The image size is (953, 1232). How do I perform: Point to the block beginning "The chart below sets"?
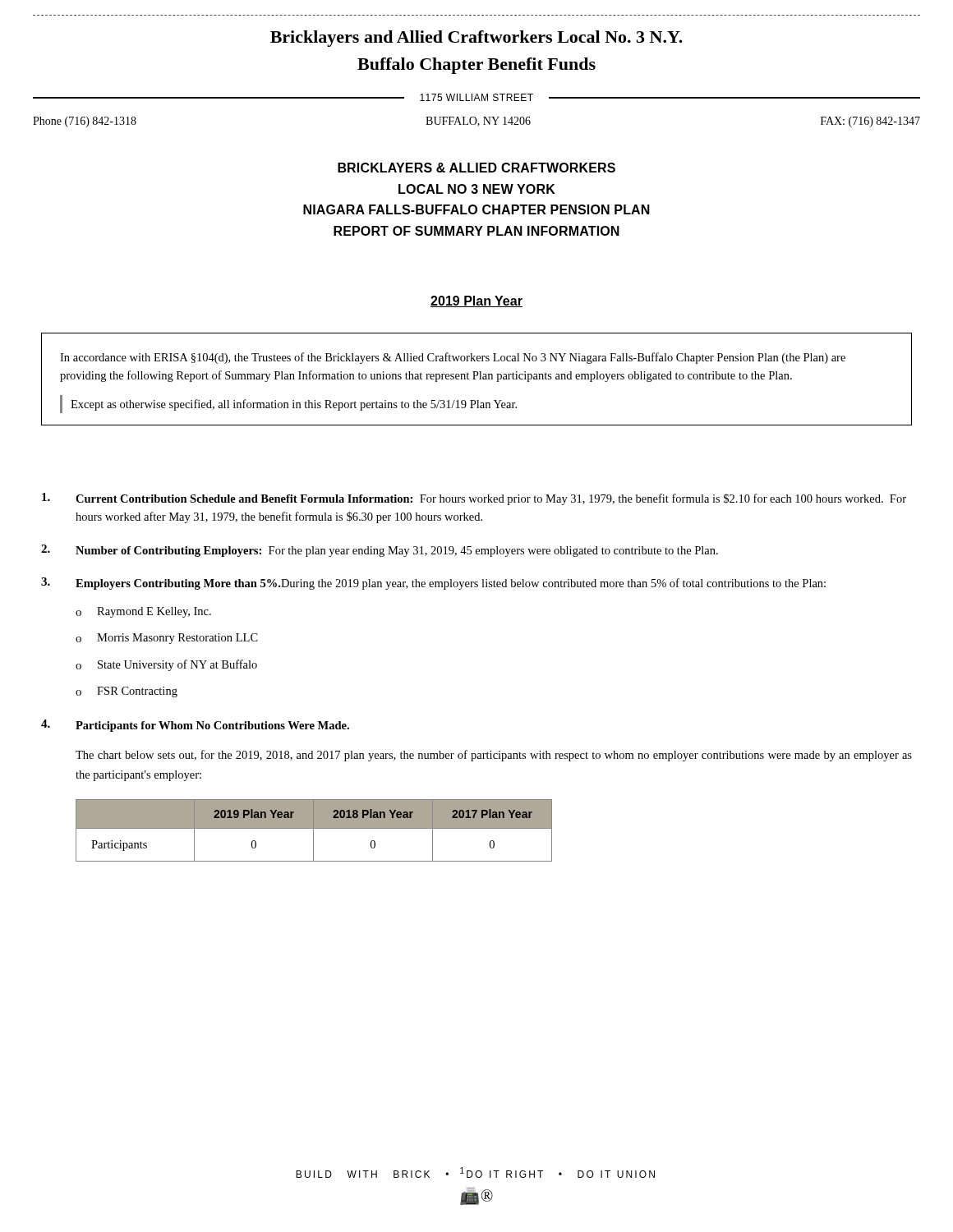[x=494, y=765]
